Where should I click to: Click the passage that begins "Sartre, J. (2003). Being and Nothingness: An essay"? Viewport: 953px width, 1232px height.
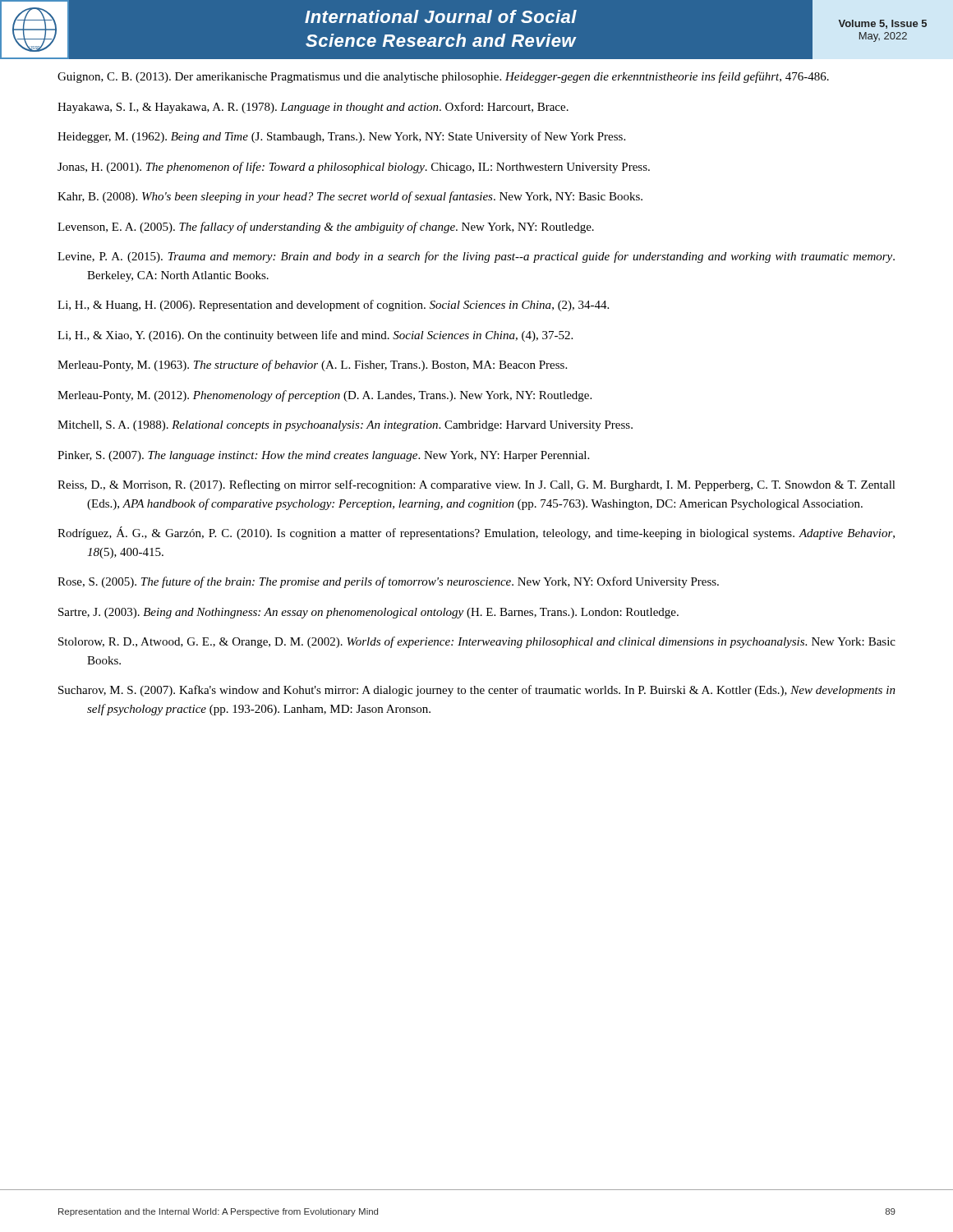[368, 612]
